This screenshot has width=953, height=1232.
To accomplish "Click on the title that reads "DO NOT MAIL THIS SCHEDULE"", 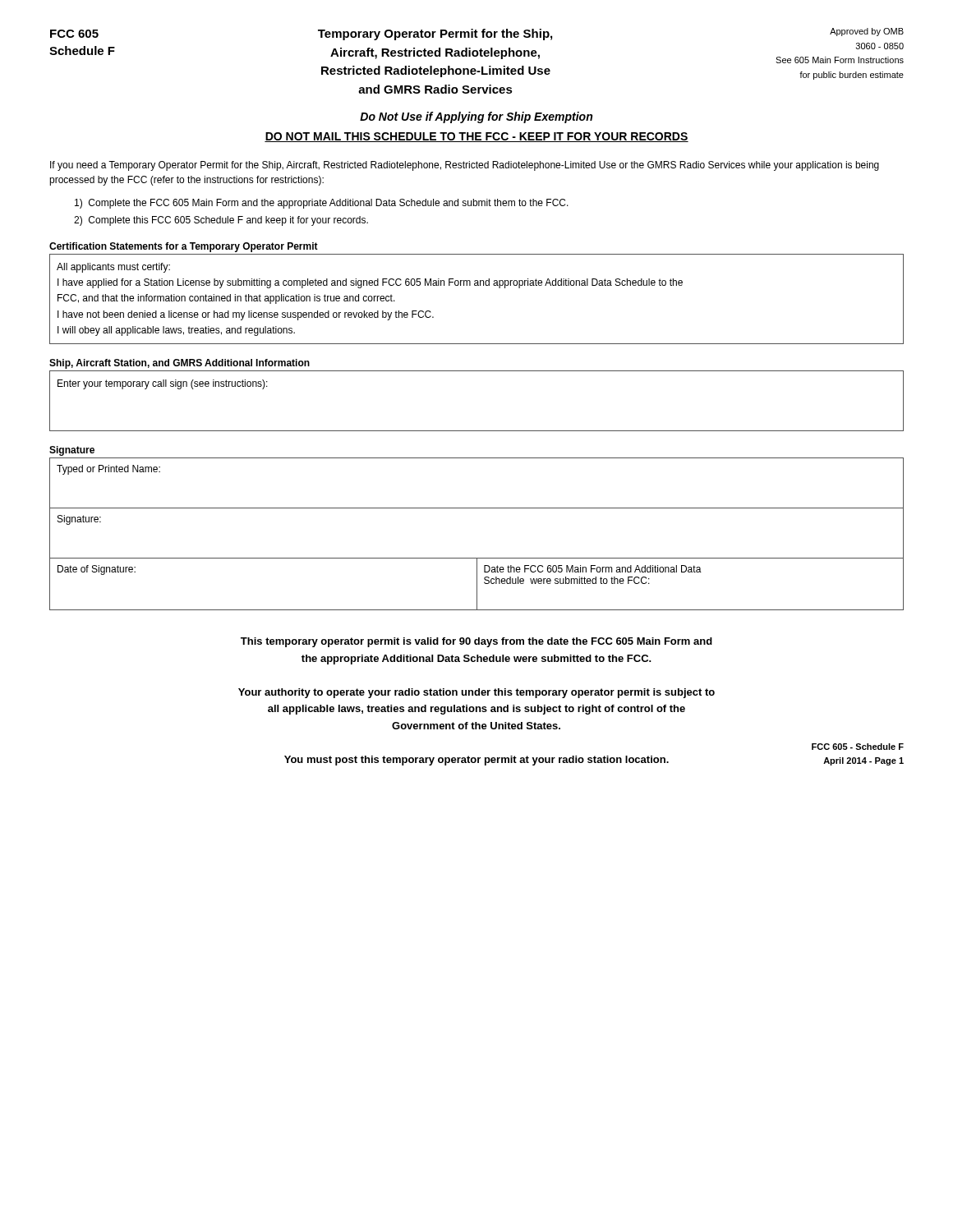I will [476, 136].
